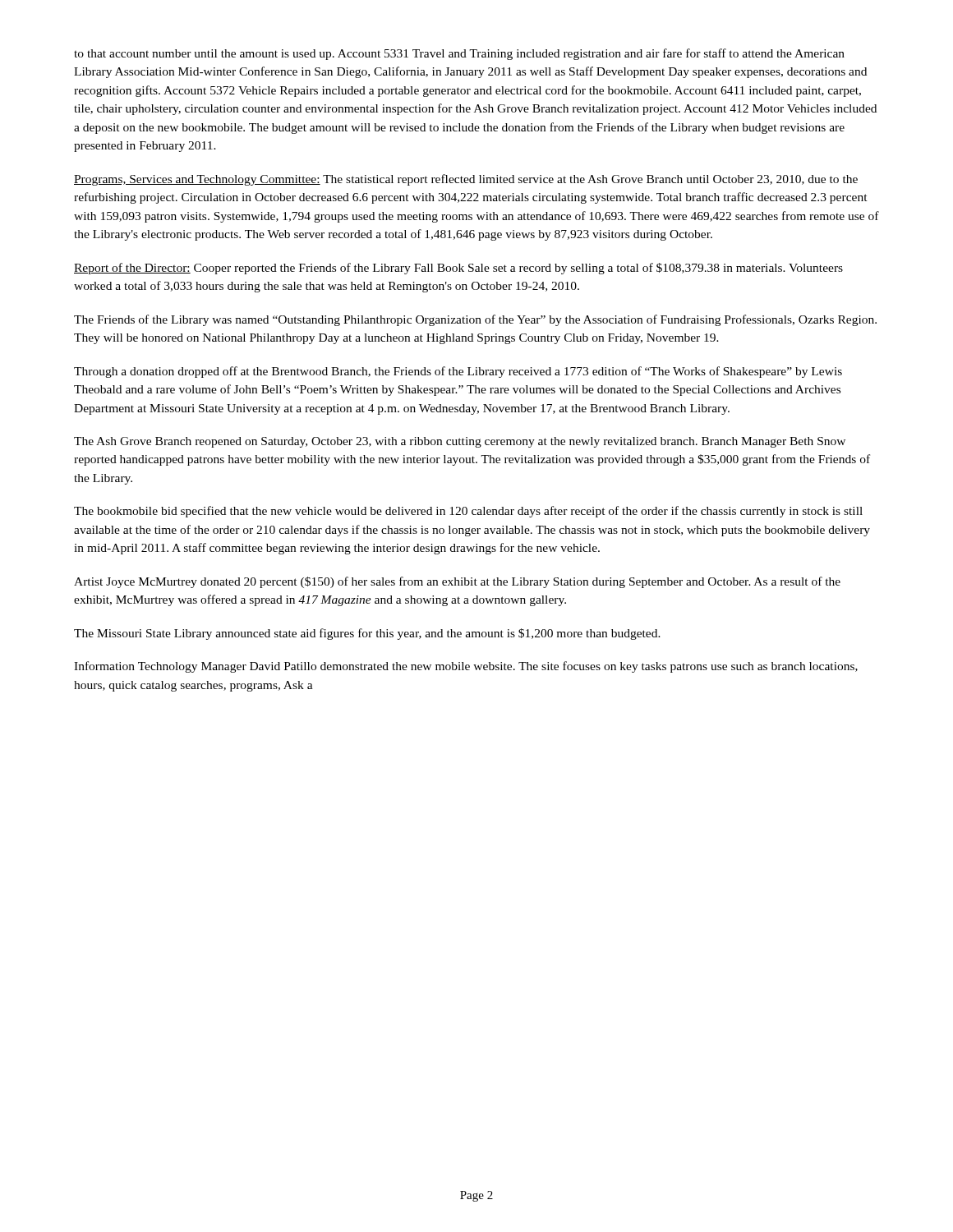This screenshot has height=1232, width=953.
Task: Locate the text block that reads "Programs, Services and Technology Committee: The statistical"
Action: tap(476, 206)
